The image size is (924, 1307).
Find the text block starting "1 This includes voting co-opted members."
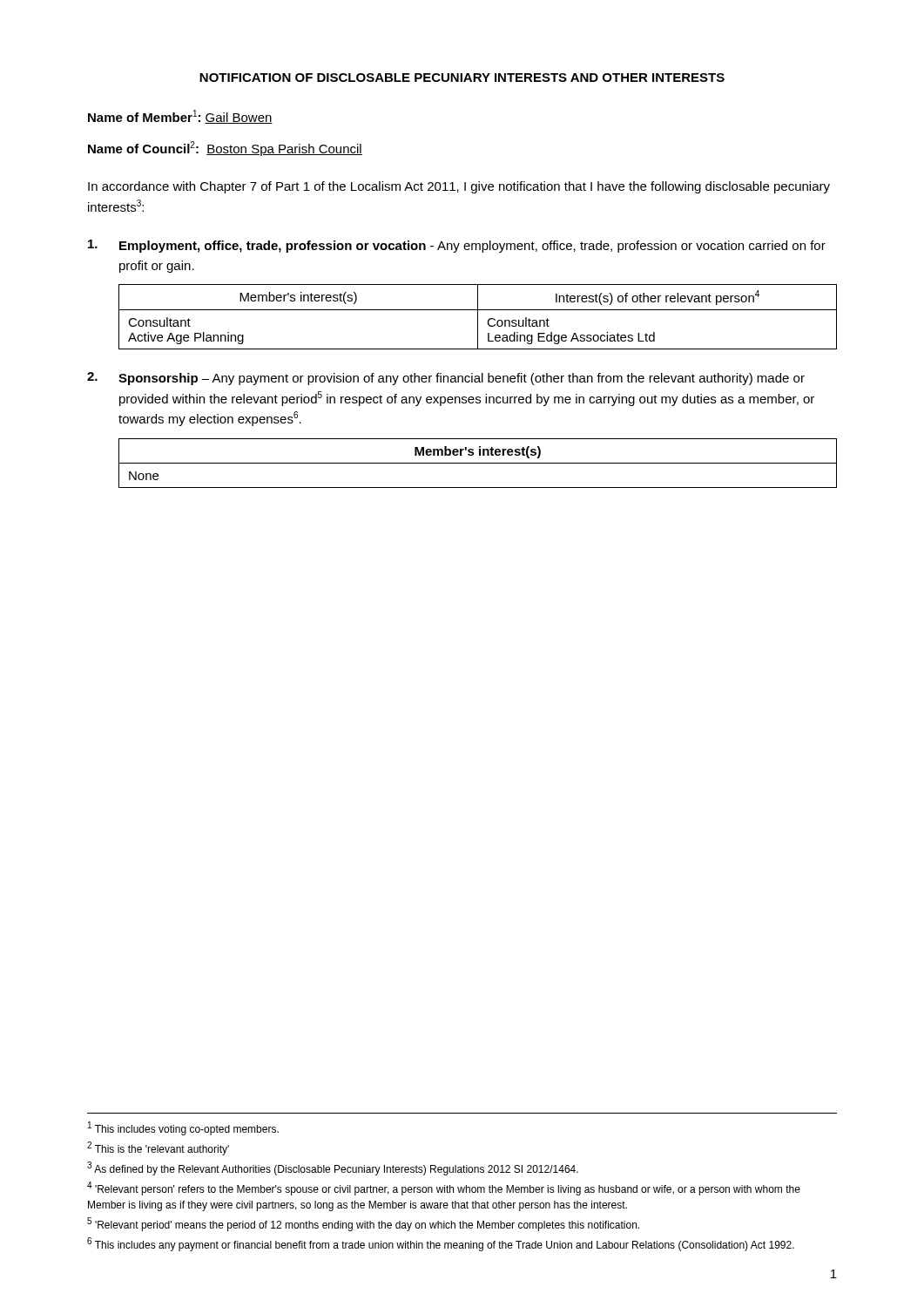183,1128
